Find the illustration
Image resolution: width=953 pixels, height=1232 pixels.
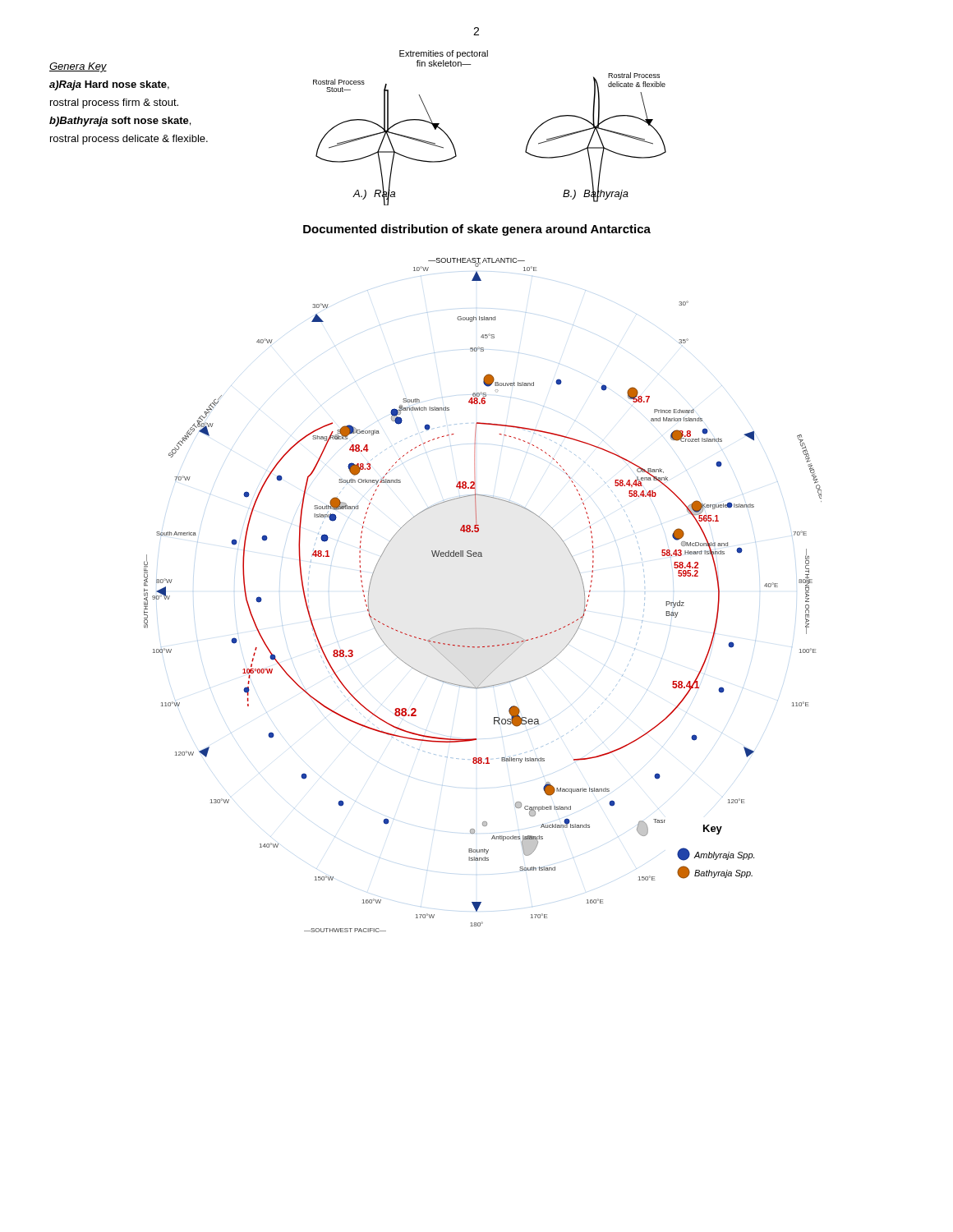(x=501, y=125)
